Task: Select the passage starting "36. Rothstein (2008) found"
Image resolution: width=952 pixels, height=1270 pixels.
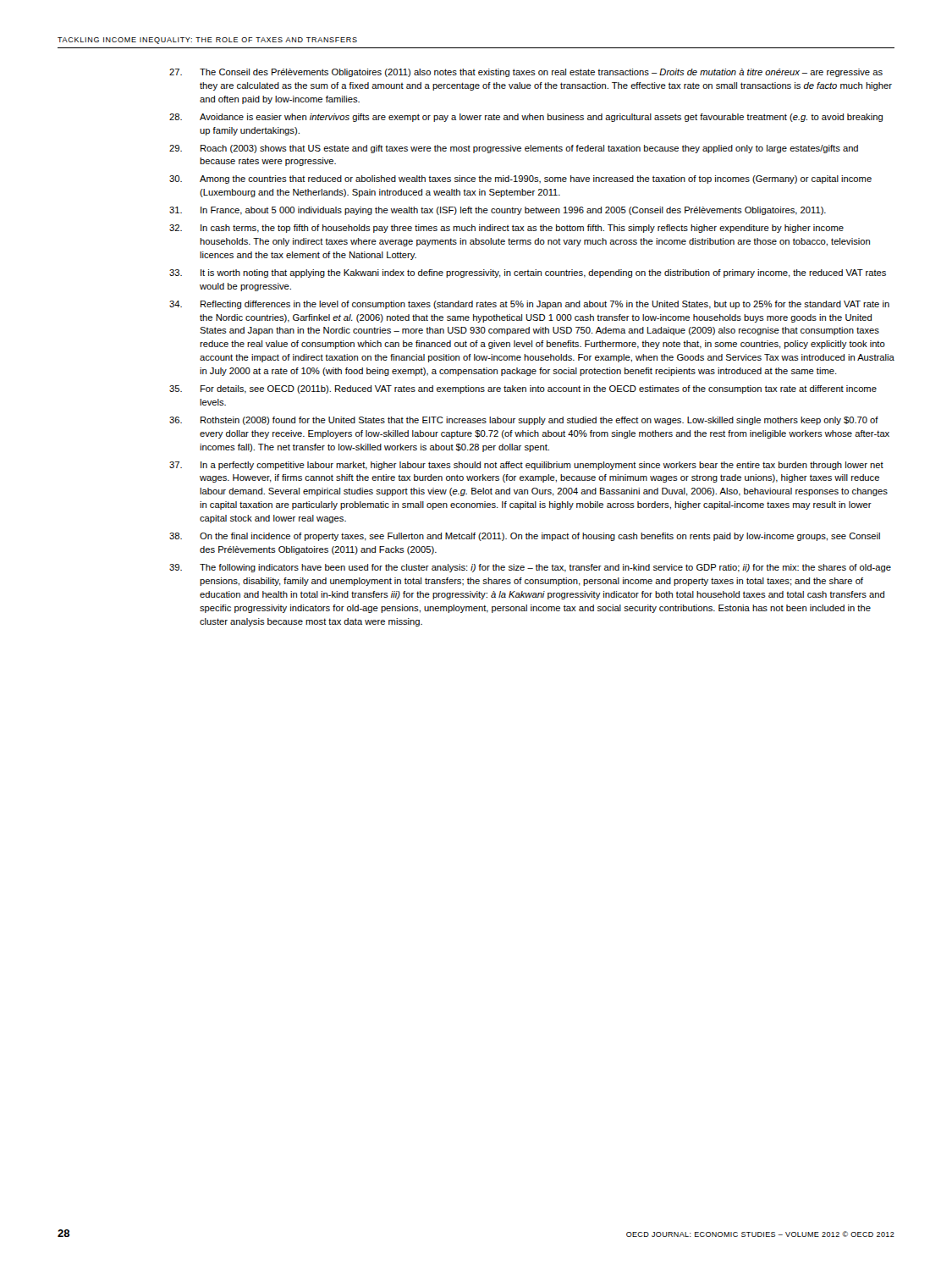Action: pyautogui.click(x=532, y=434)
